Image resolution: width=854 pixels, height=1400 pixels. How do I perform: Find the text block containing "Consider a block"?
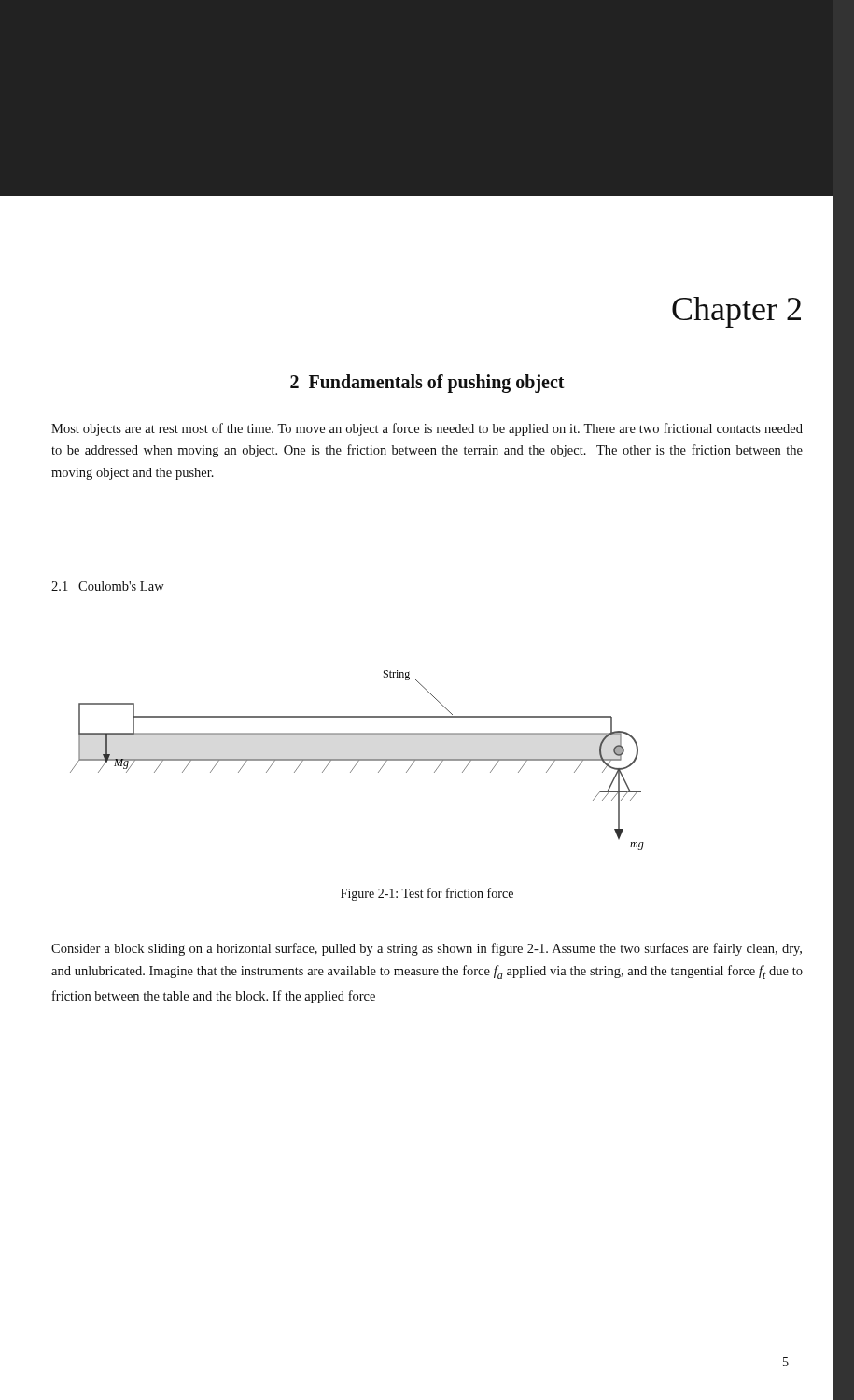click(427, 972)
